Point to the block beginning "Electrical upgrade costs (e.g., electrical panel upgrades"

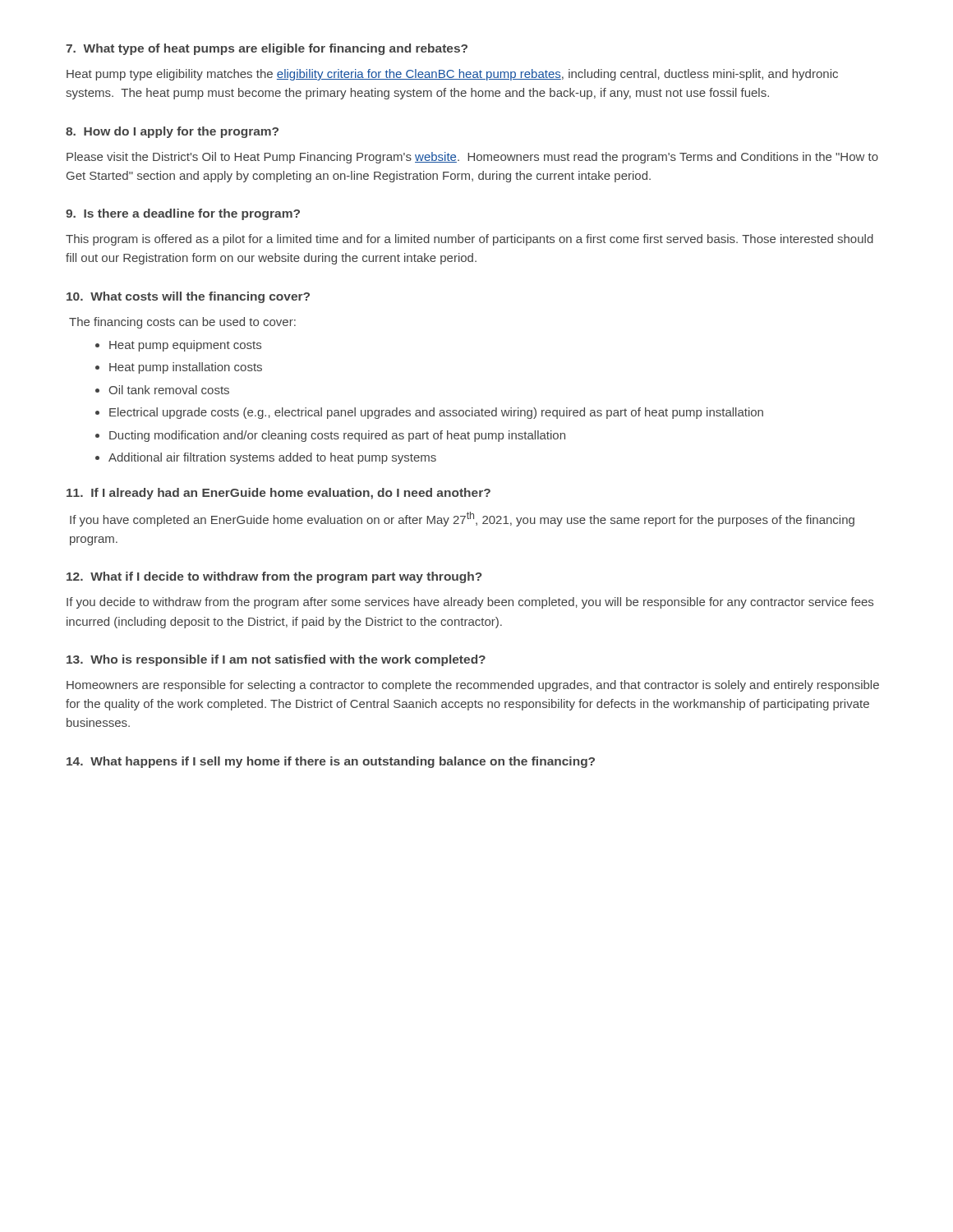[x=436, y=412]
